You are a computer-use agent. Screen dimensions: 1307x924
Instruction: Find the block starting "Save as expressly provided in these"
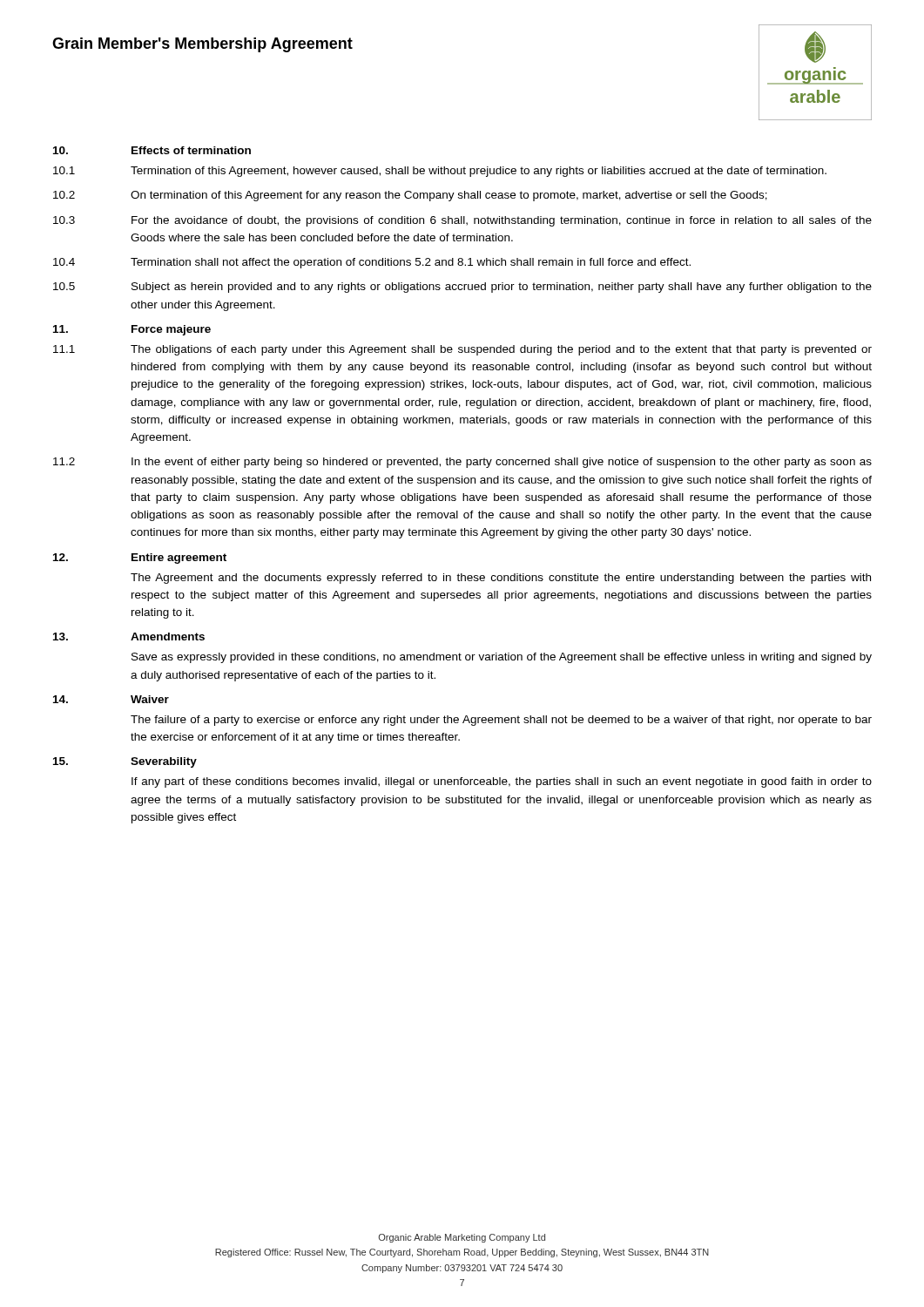(501, 666)
